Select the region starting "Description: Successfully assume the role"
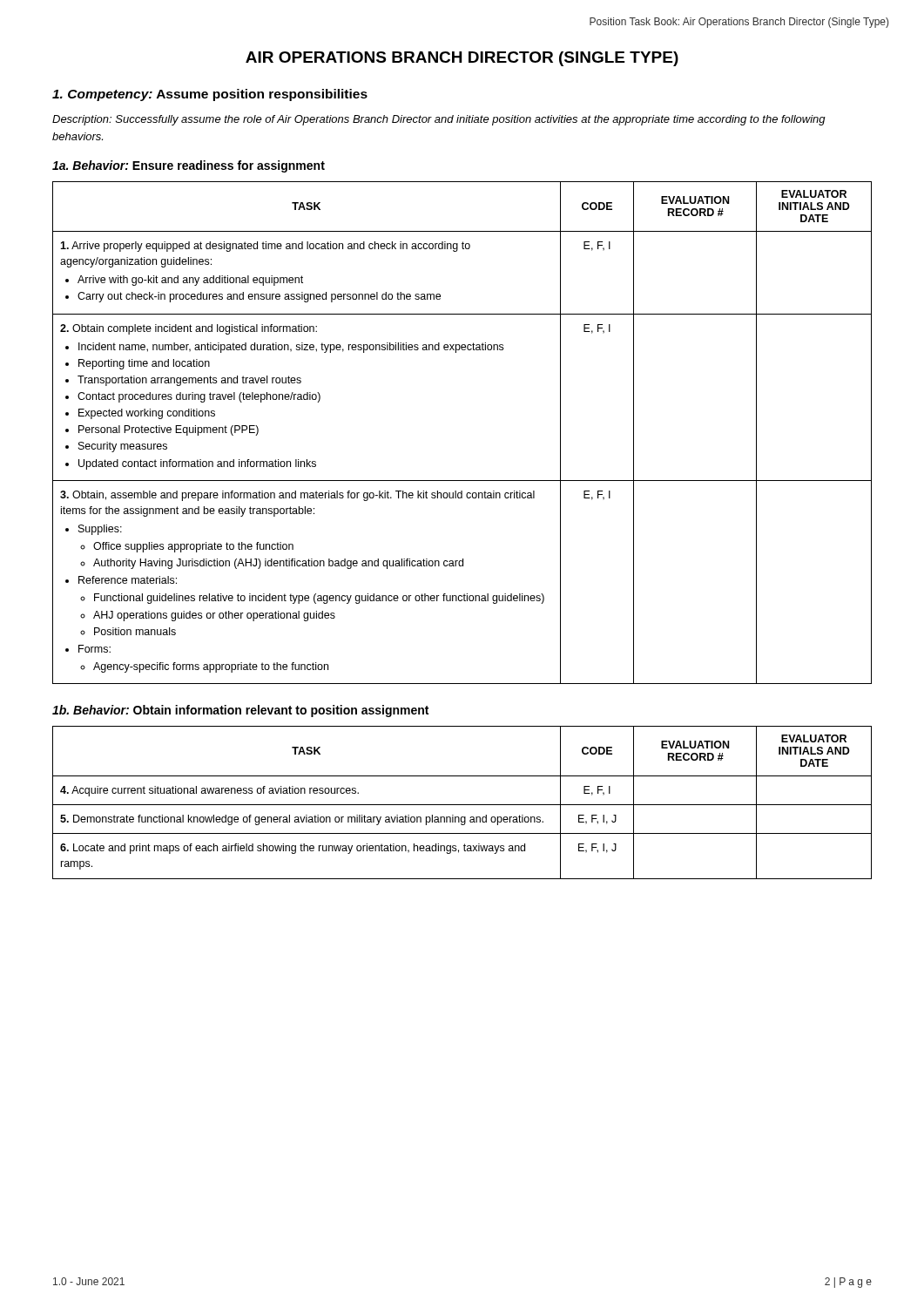924x1307 pixels. pos(439,127)
